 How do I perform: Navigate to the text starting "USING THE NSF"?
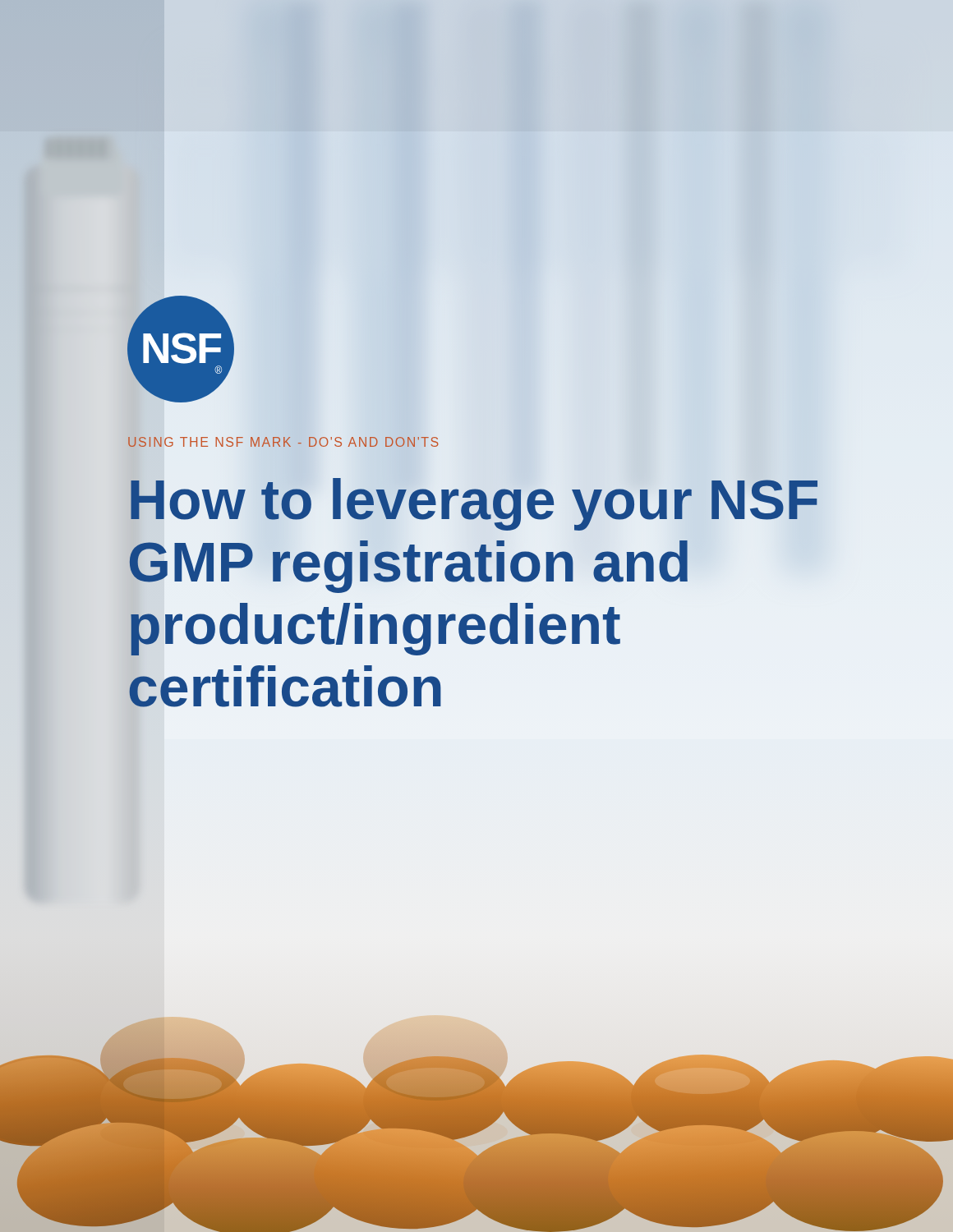[x=284, y=442]
